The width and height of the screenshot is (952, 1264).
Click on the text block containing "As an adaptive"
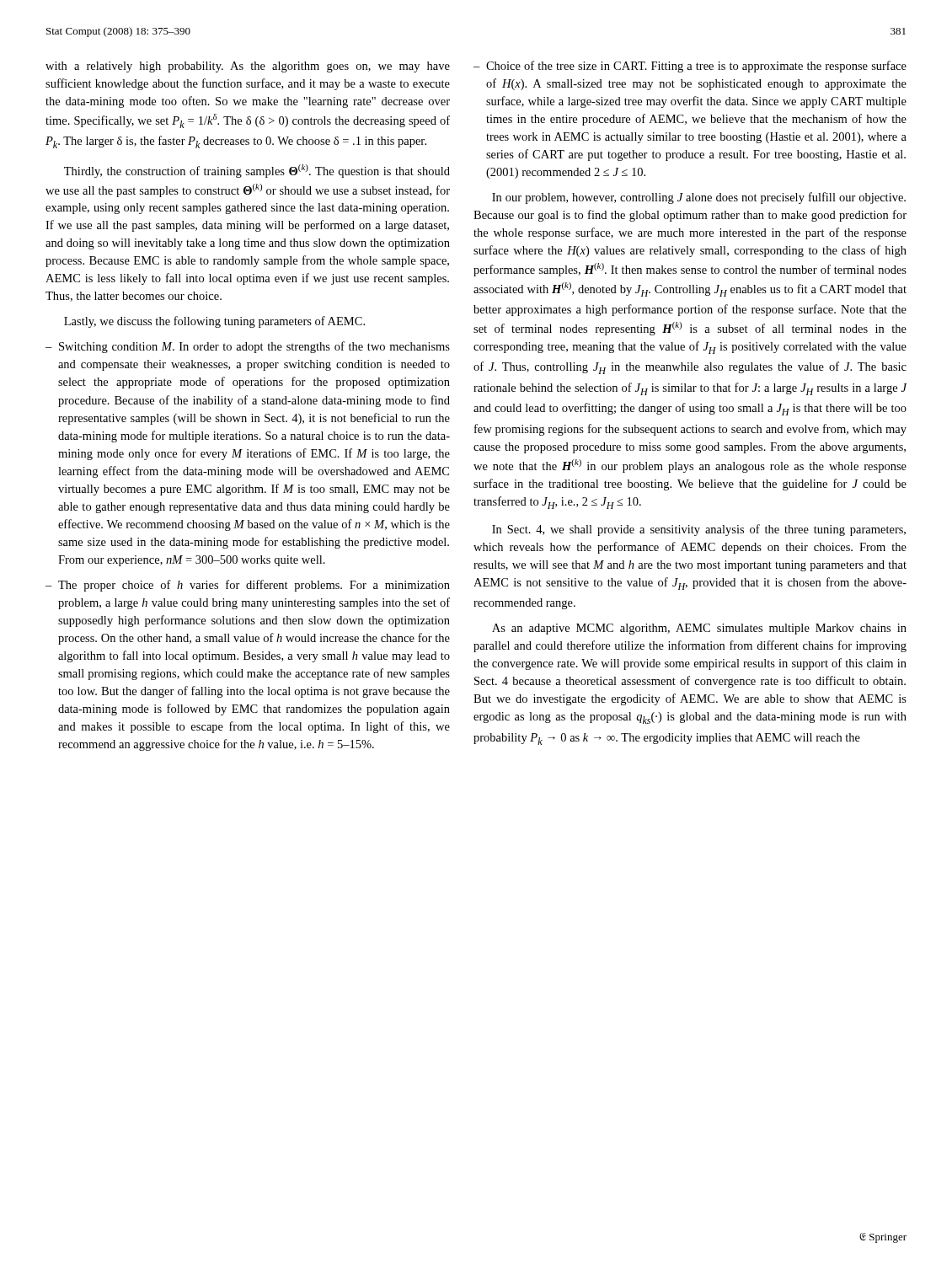click(690, 685)
